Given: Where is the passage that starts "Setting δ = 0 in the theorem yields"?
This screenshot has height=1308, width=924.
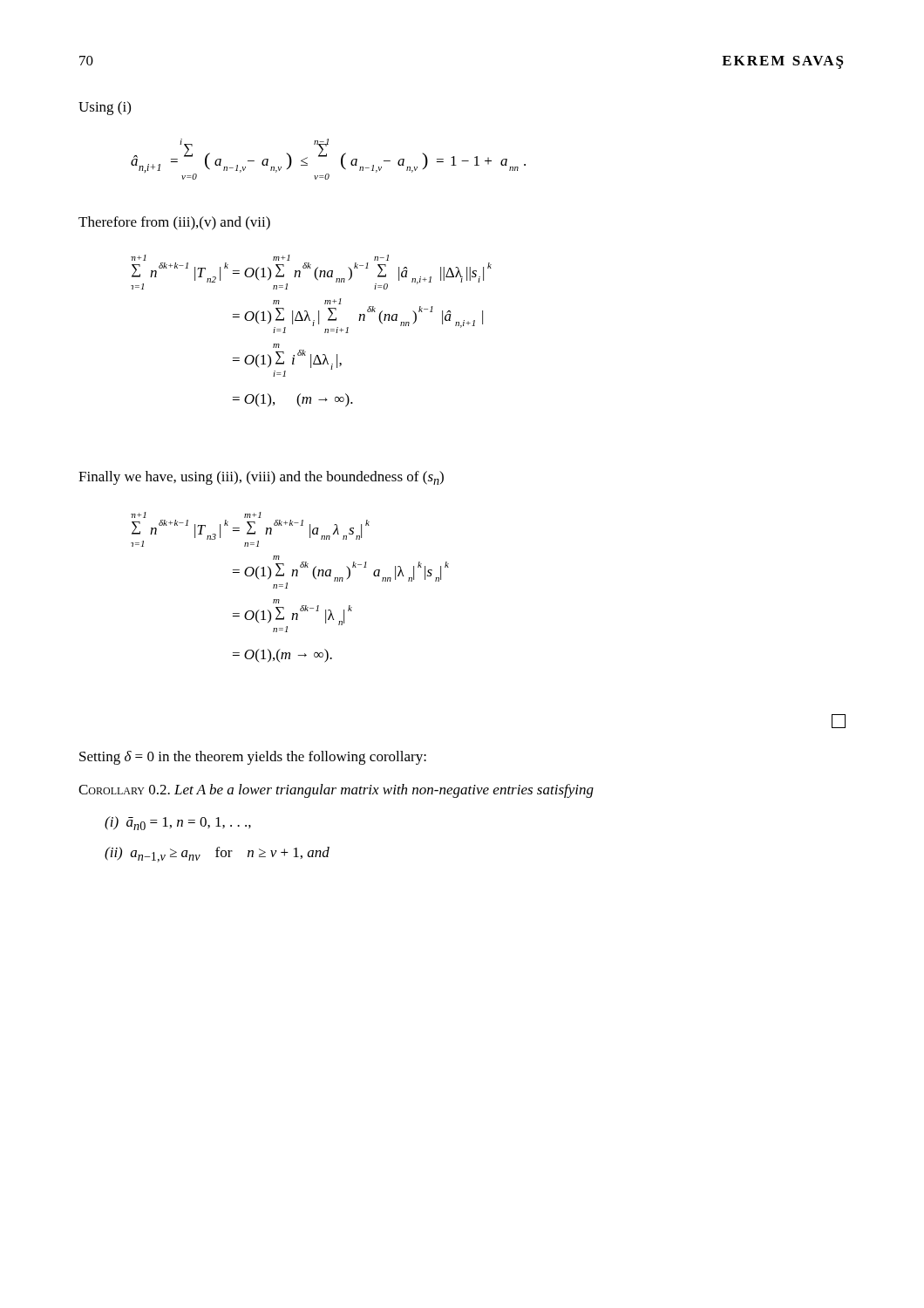Looking at the screenshot, I should click(253, 757).
